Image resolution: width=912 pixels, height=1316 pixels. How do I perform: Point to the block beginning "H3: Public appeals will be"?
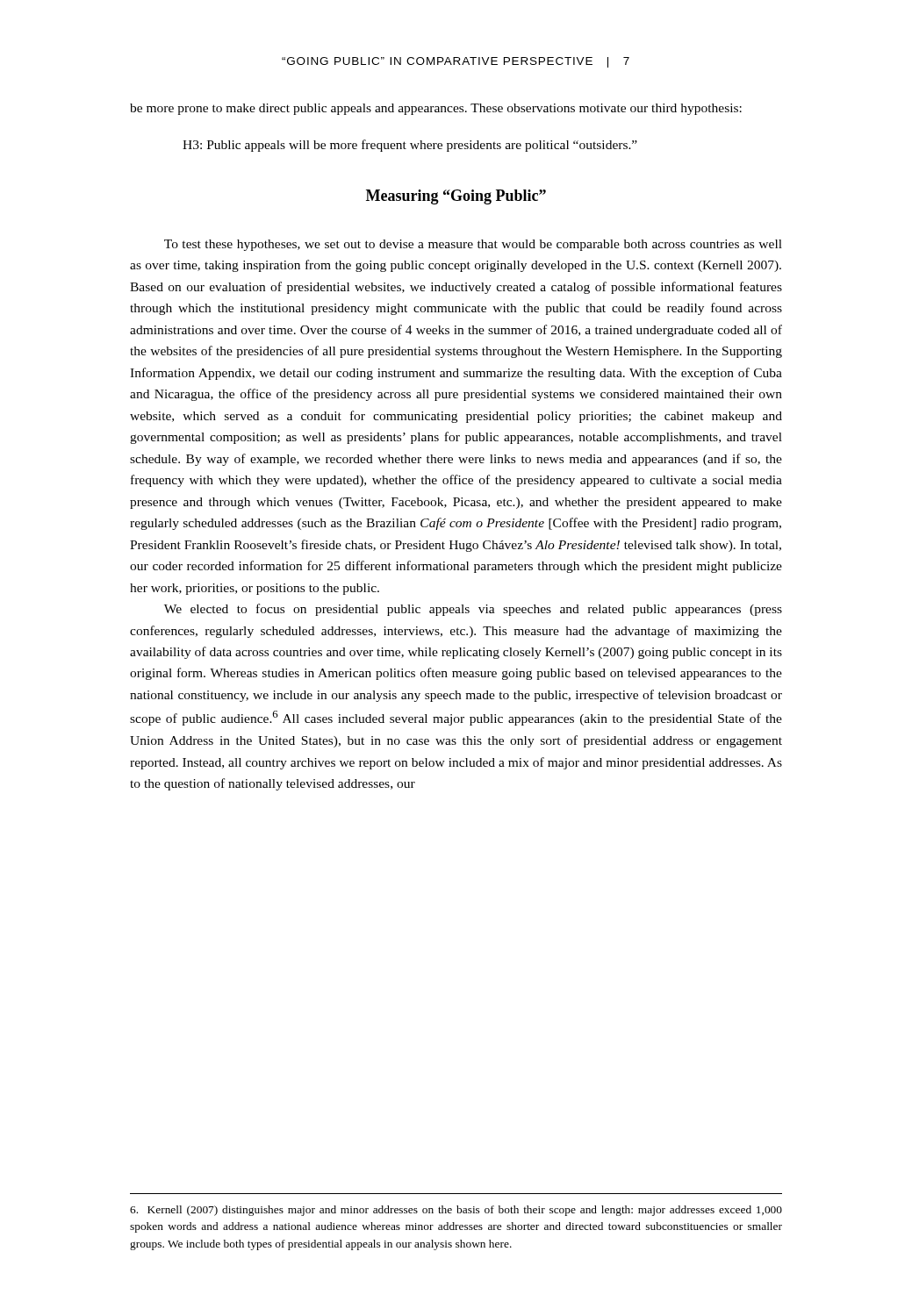[410, 145]
